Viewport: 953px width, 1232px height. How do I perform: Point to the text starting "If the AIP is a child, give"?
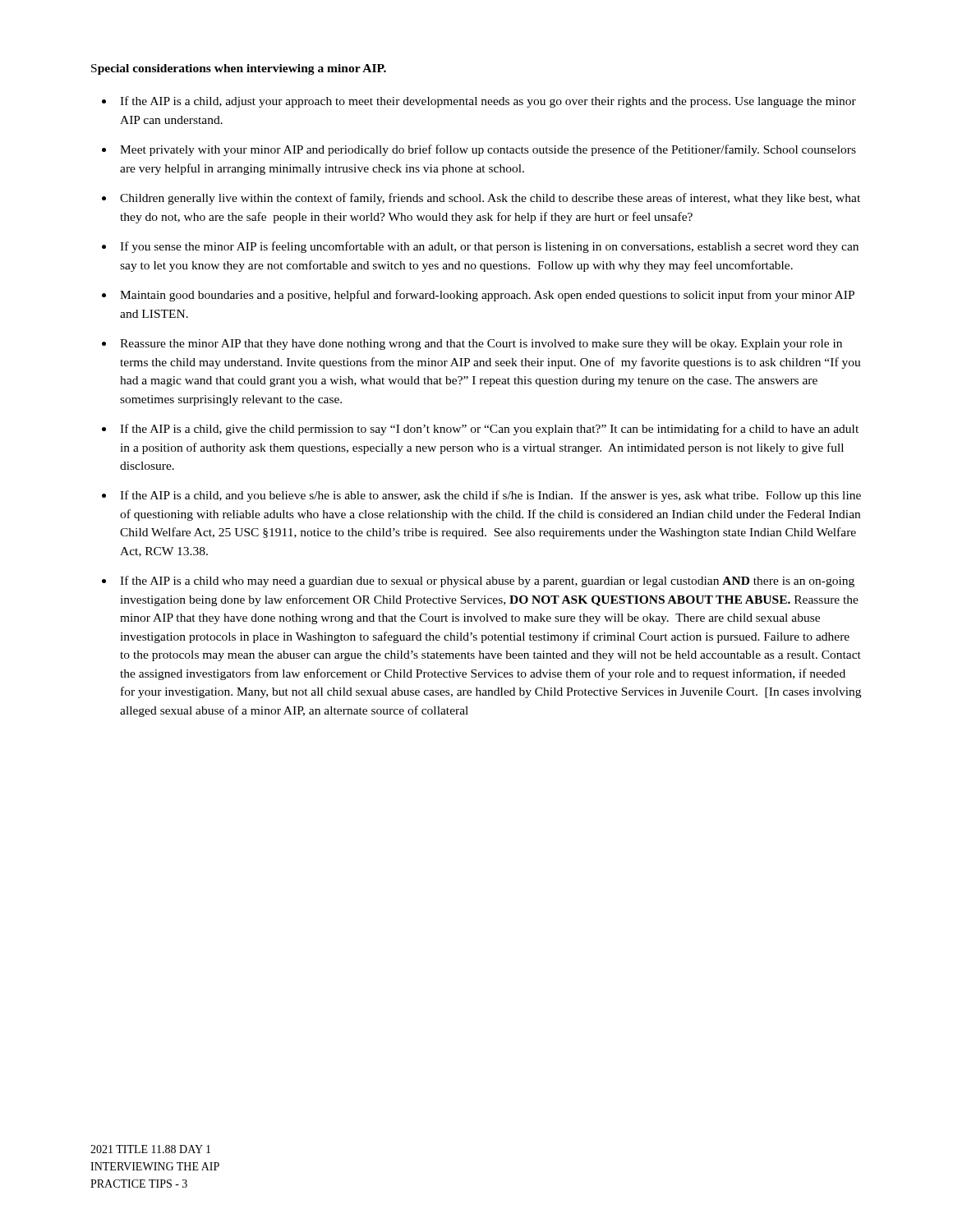coord(489,447)
